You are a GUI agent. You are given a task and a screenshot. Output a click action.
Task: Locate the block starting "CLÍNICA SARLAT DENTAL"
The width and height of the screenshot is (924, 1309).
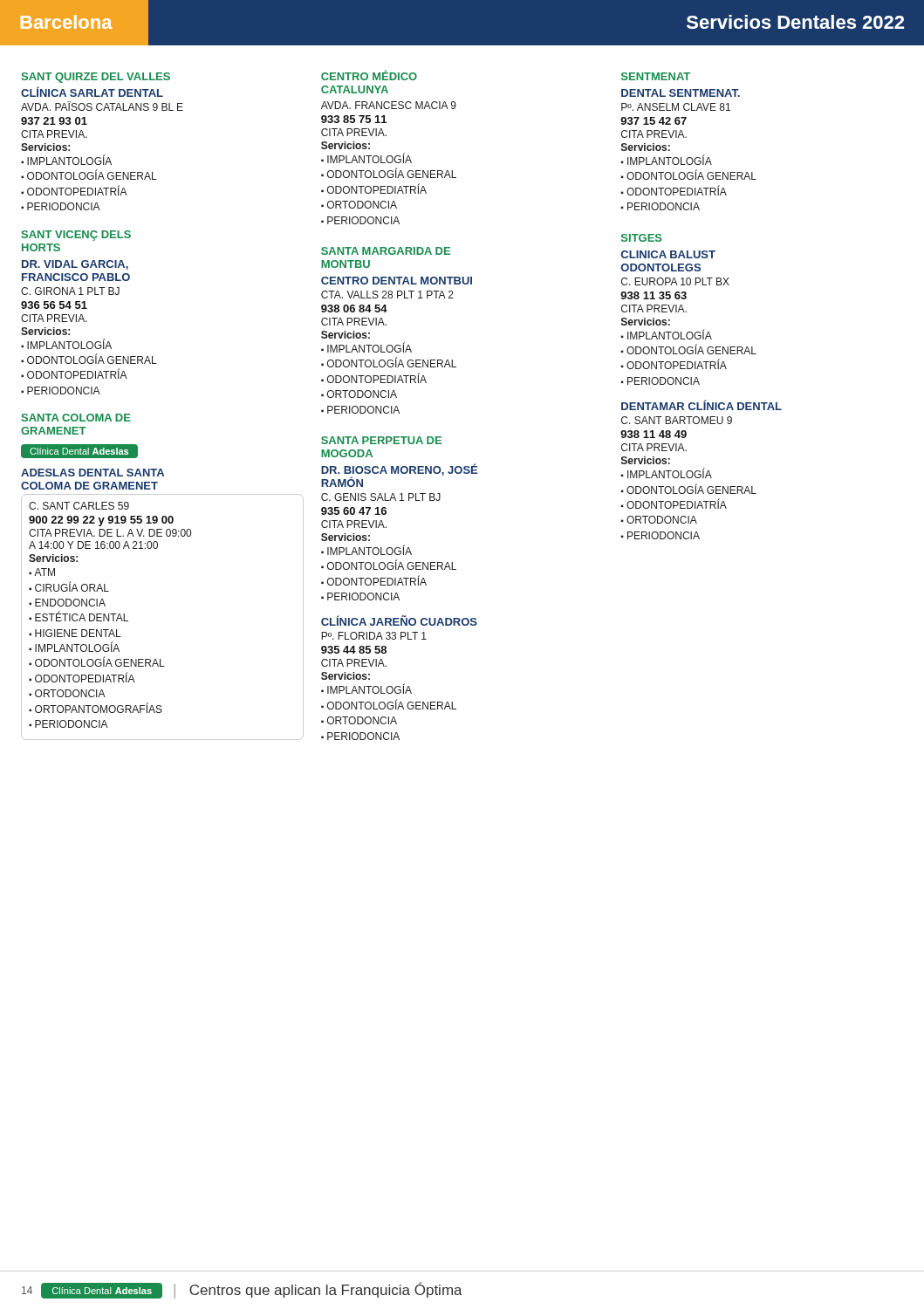coord(92,93)
